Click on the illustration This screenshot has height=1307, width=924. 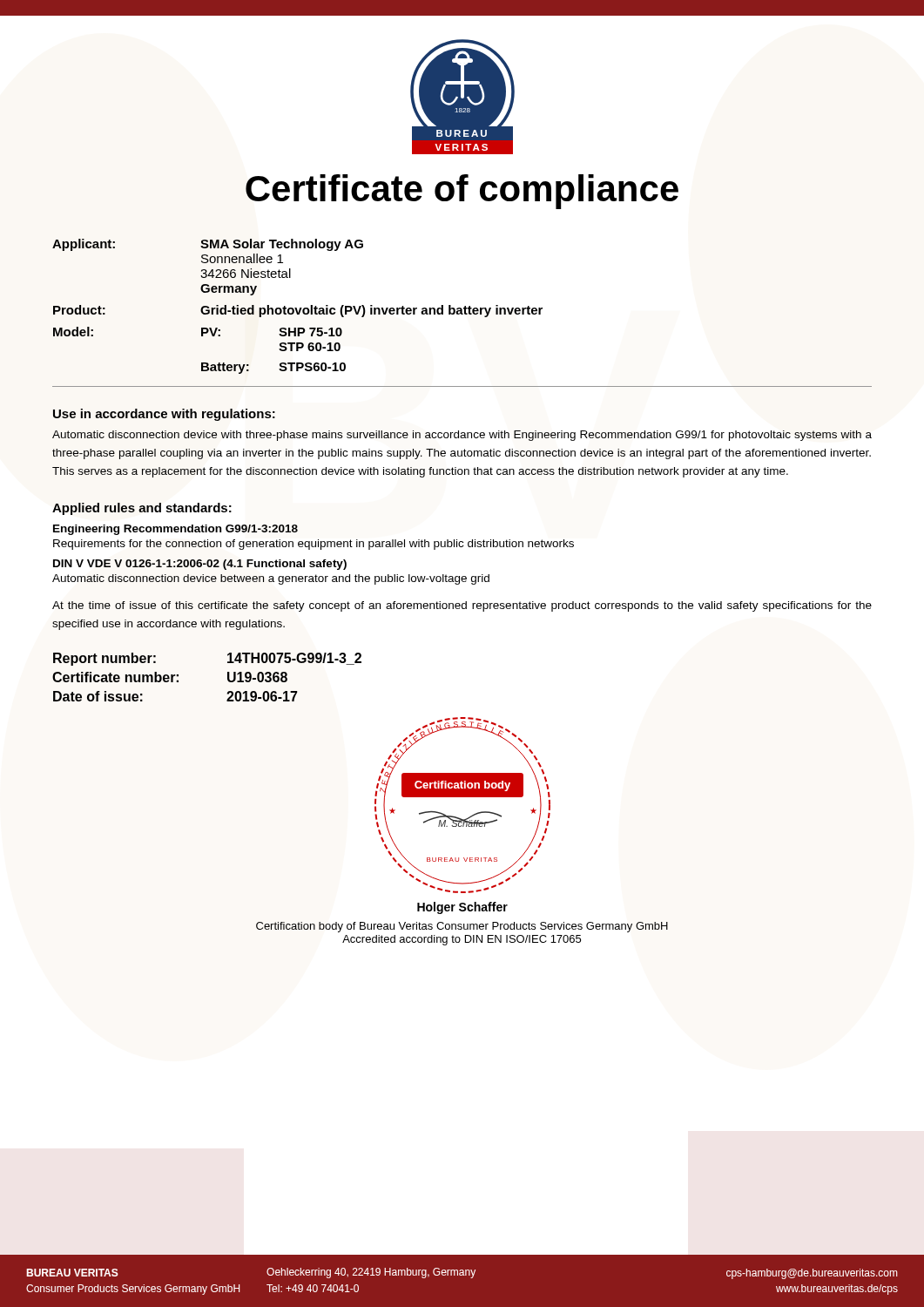(x=462, y=811)
